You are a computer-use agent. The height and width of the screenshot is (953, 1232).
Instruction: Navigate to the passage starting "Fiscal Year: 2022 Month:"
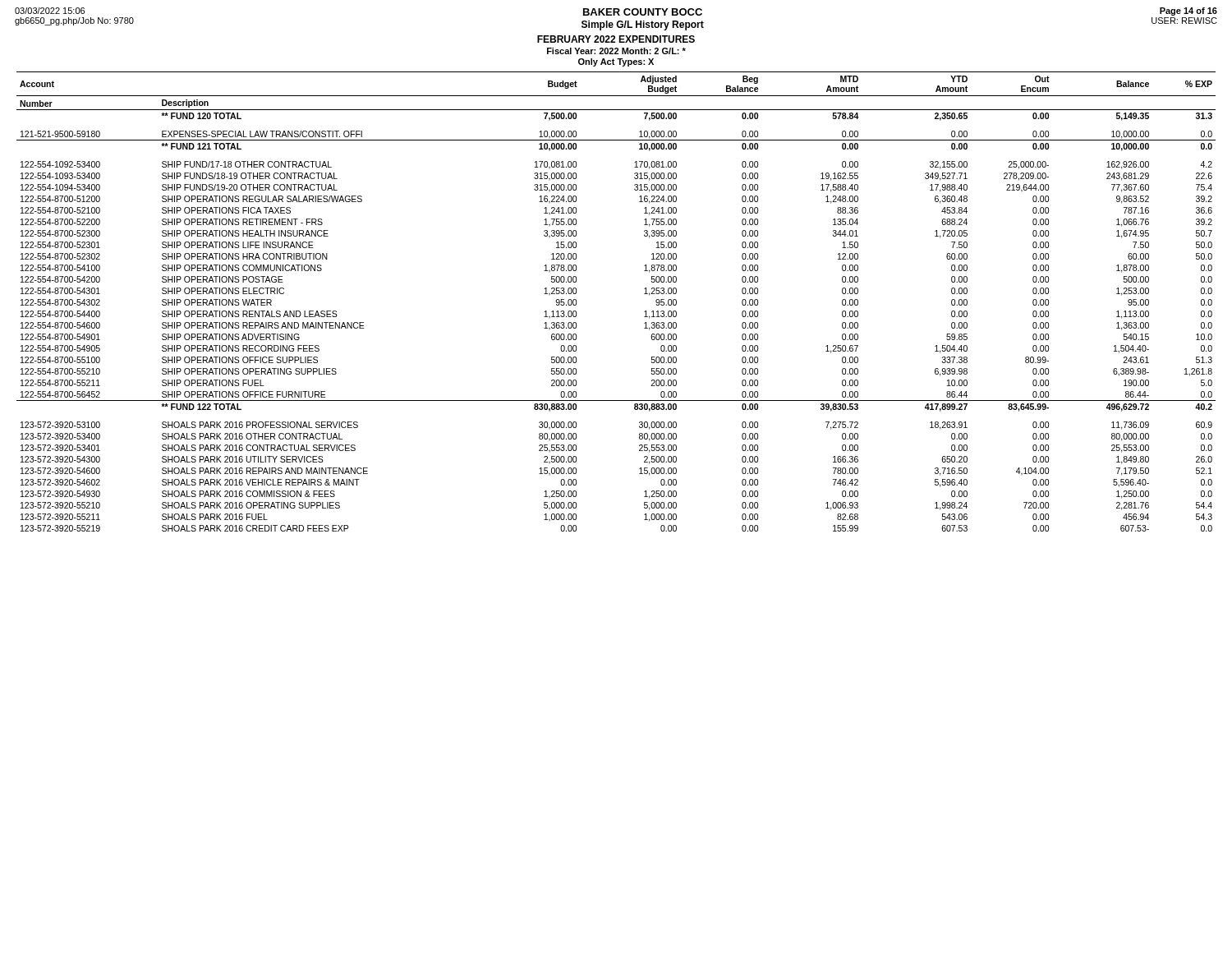[616, 51]
